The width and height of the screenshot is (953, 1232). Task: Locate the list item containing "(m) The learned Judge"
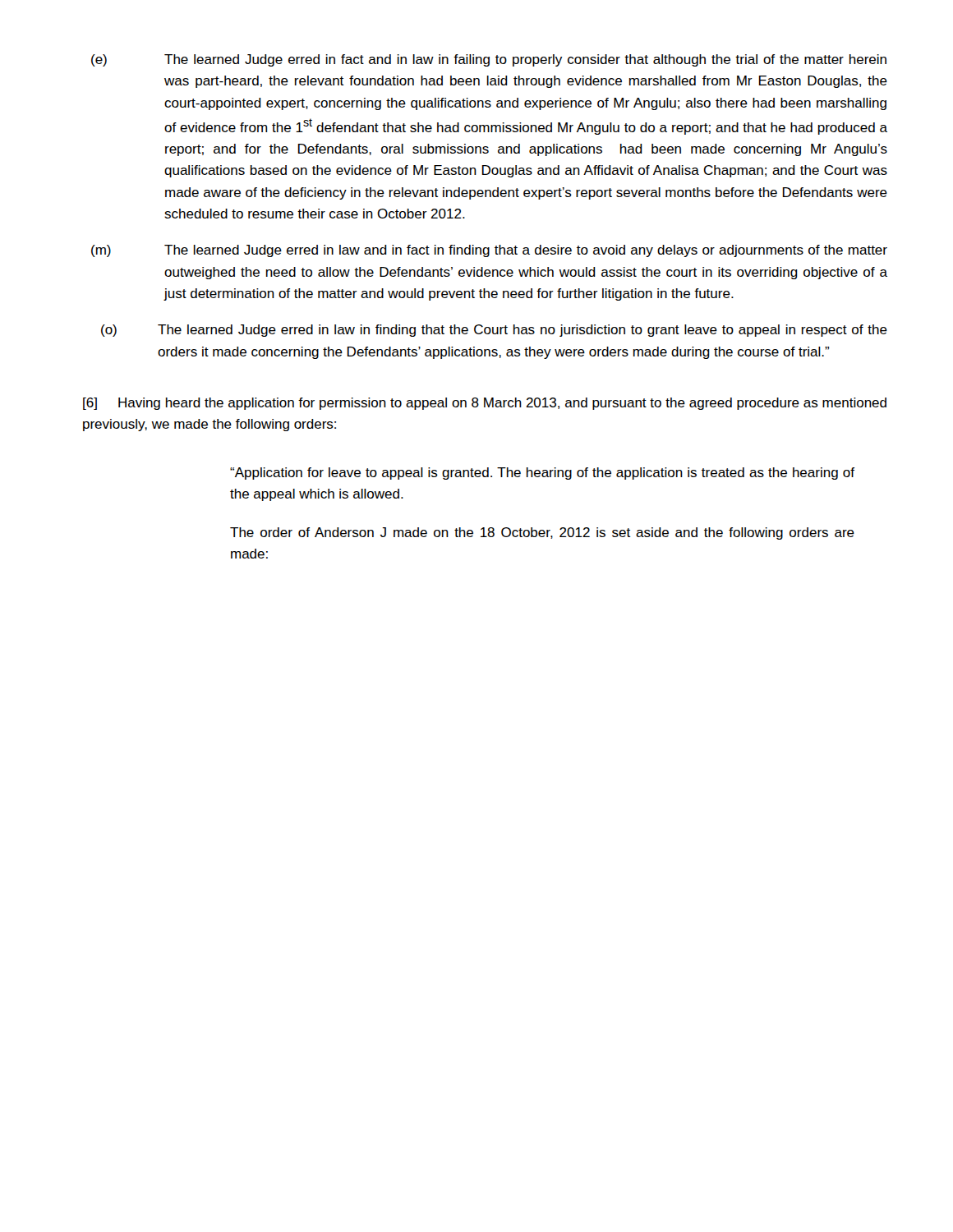pyautogui.click(x=485, y=273)
